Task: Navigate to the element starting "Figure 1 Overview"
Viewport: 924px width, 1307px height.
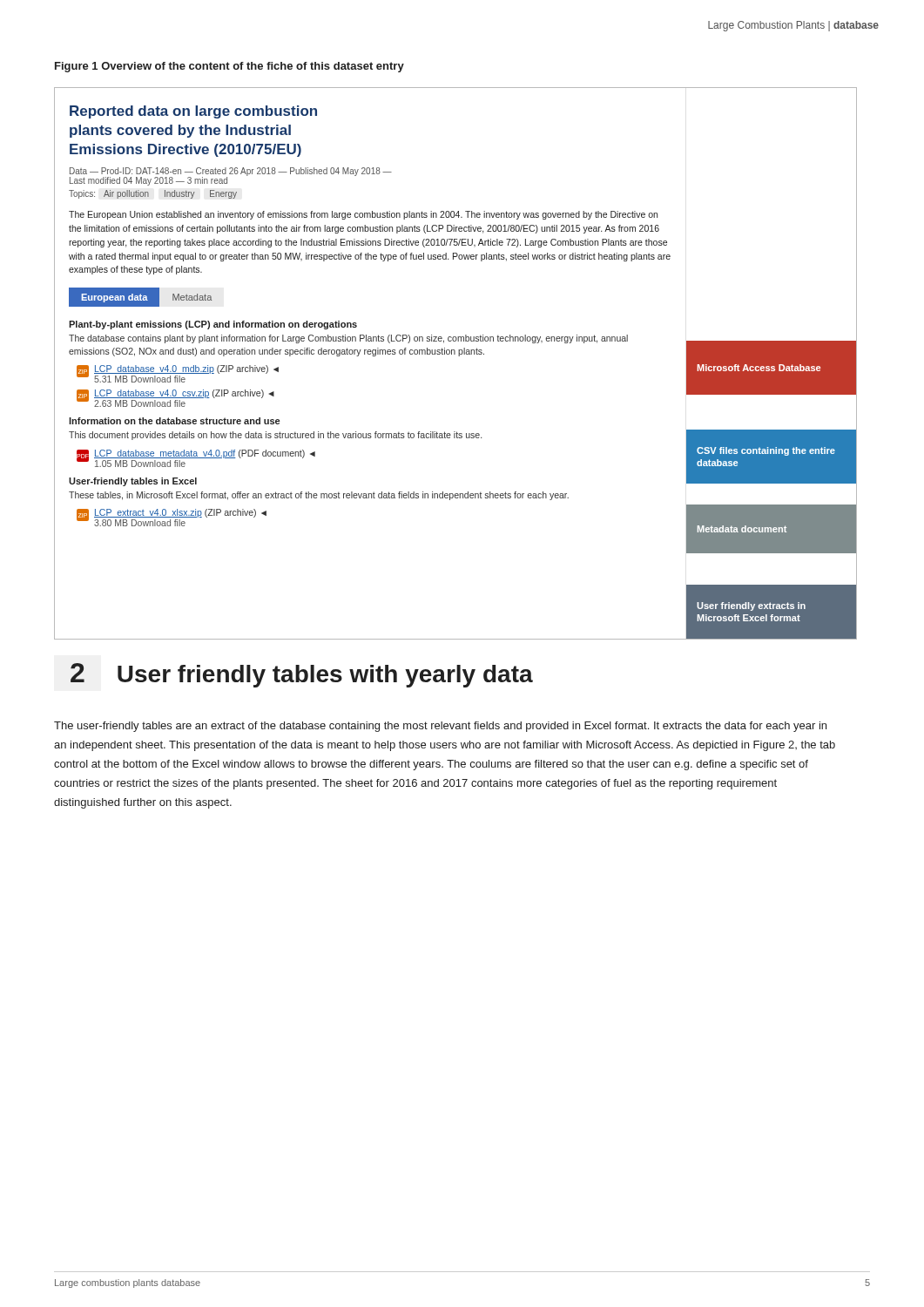Action: 229,66
